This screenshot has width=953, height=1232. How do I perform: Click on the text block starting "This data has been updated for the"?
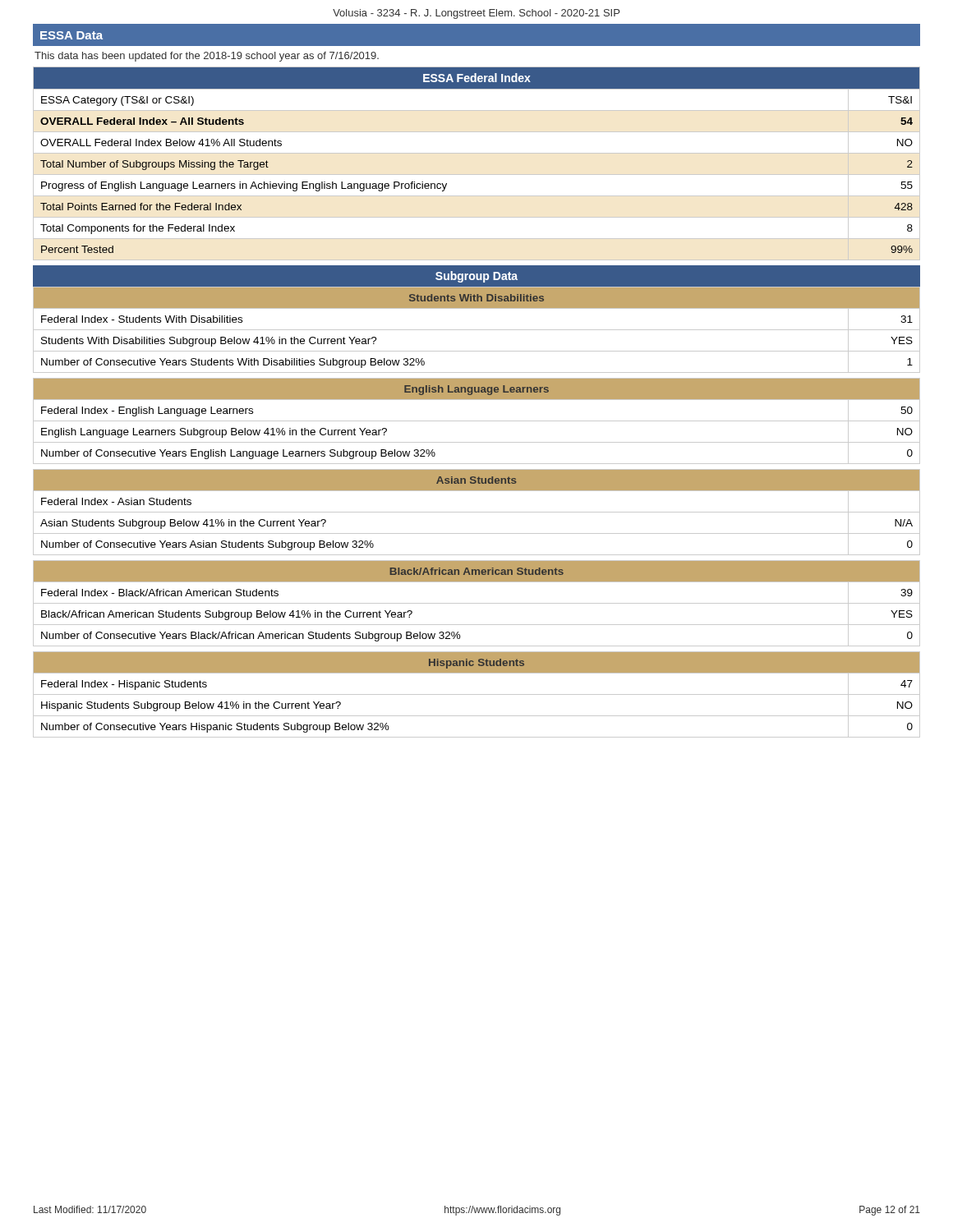(207, 55)
